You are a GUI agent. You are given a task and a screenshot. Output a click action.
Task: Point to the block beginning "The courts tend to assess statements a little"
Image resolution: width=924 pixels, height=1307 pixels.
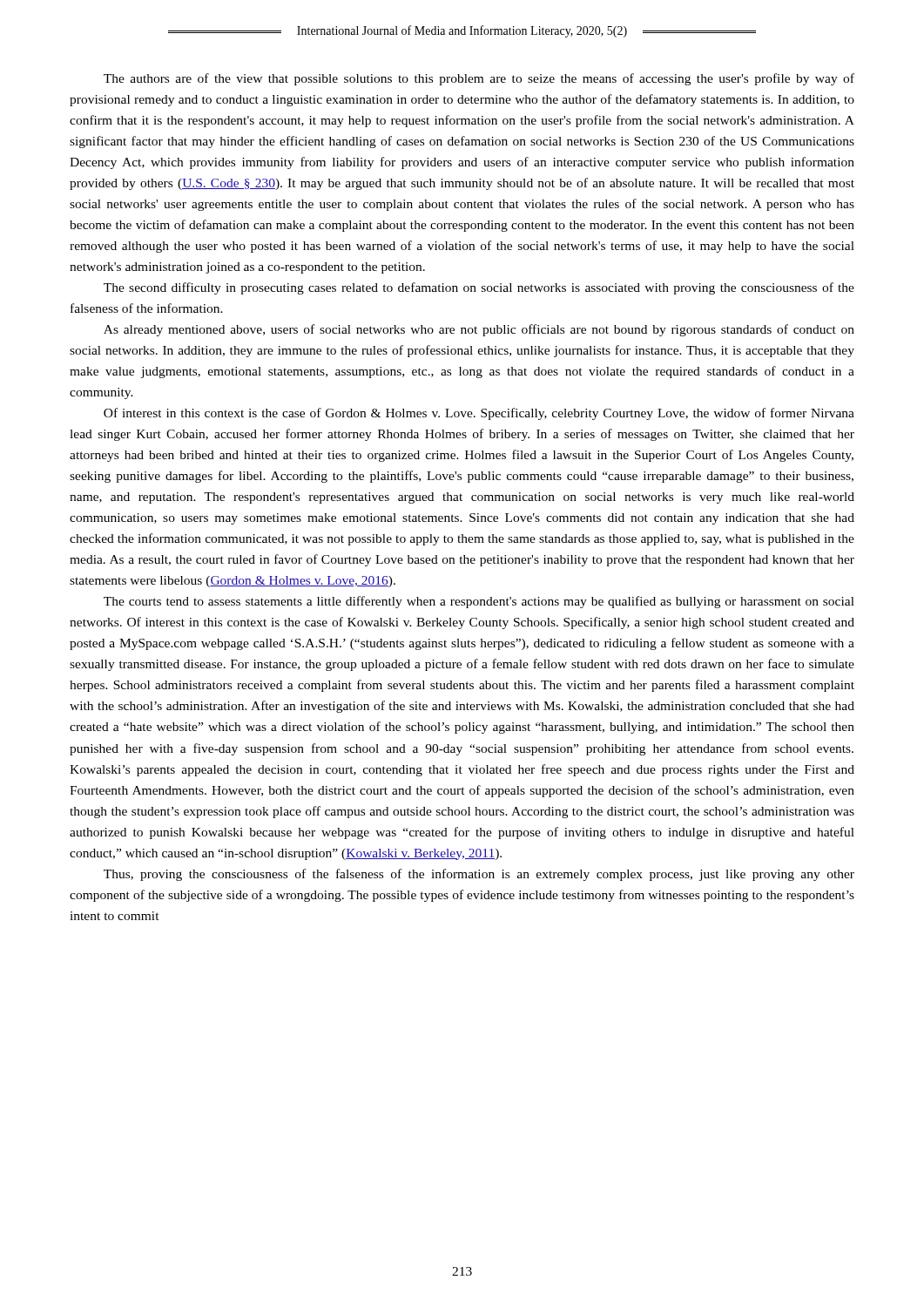click(462, 727)
